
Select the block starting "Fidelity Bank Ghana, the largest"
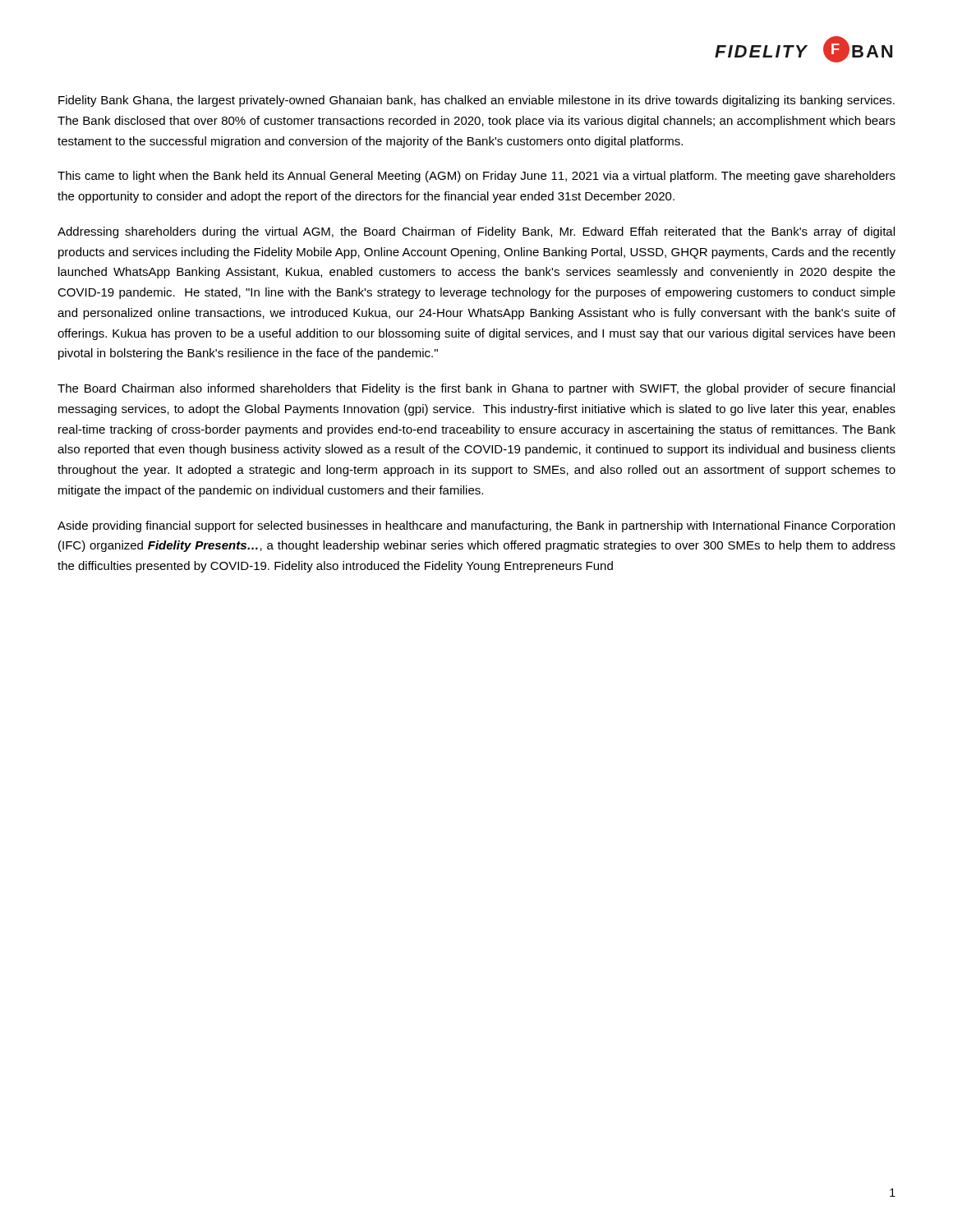476,120
